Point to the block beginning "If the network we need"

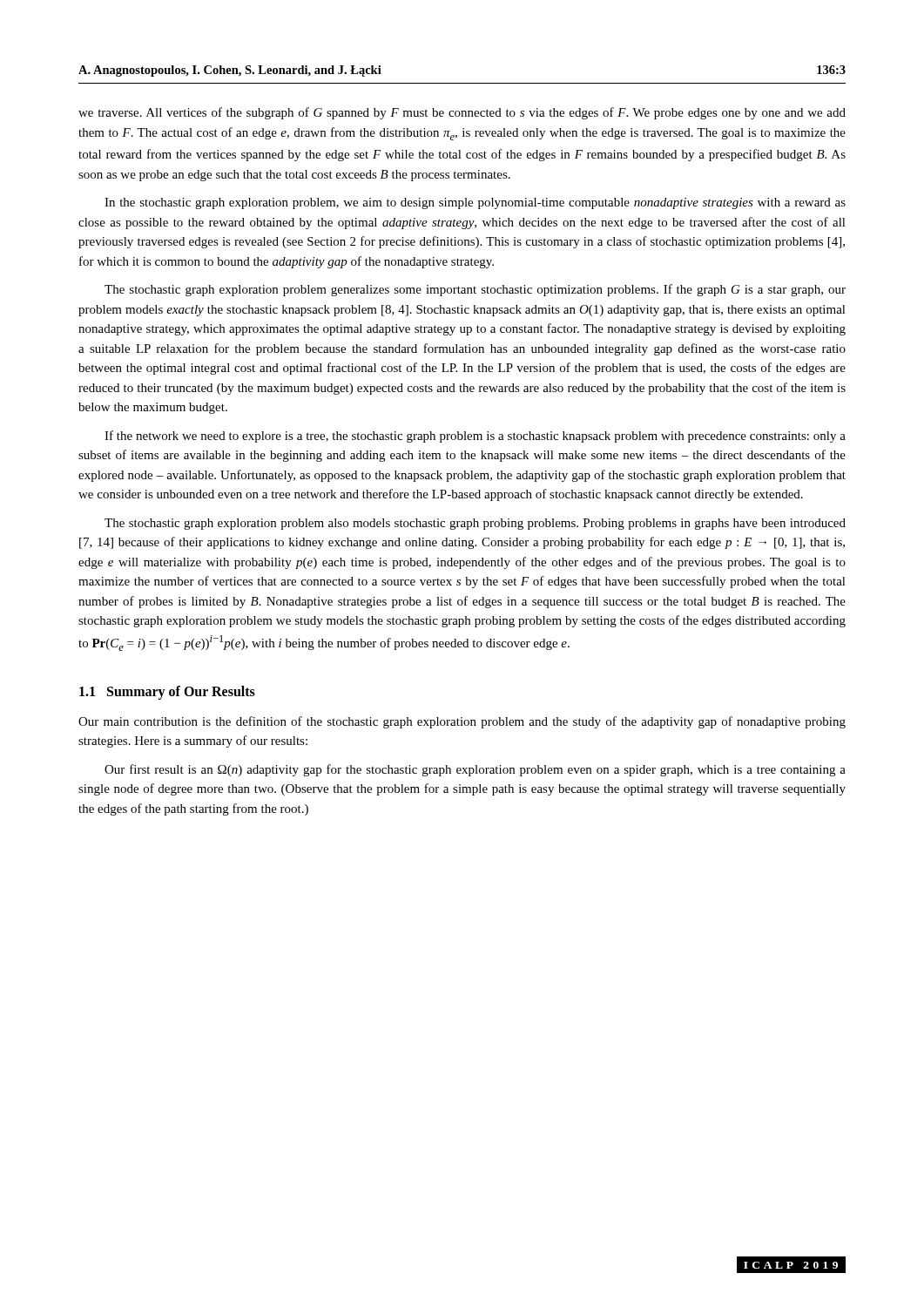(x=462, y=465)
